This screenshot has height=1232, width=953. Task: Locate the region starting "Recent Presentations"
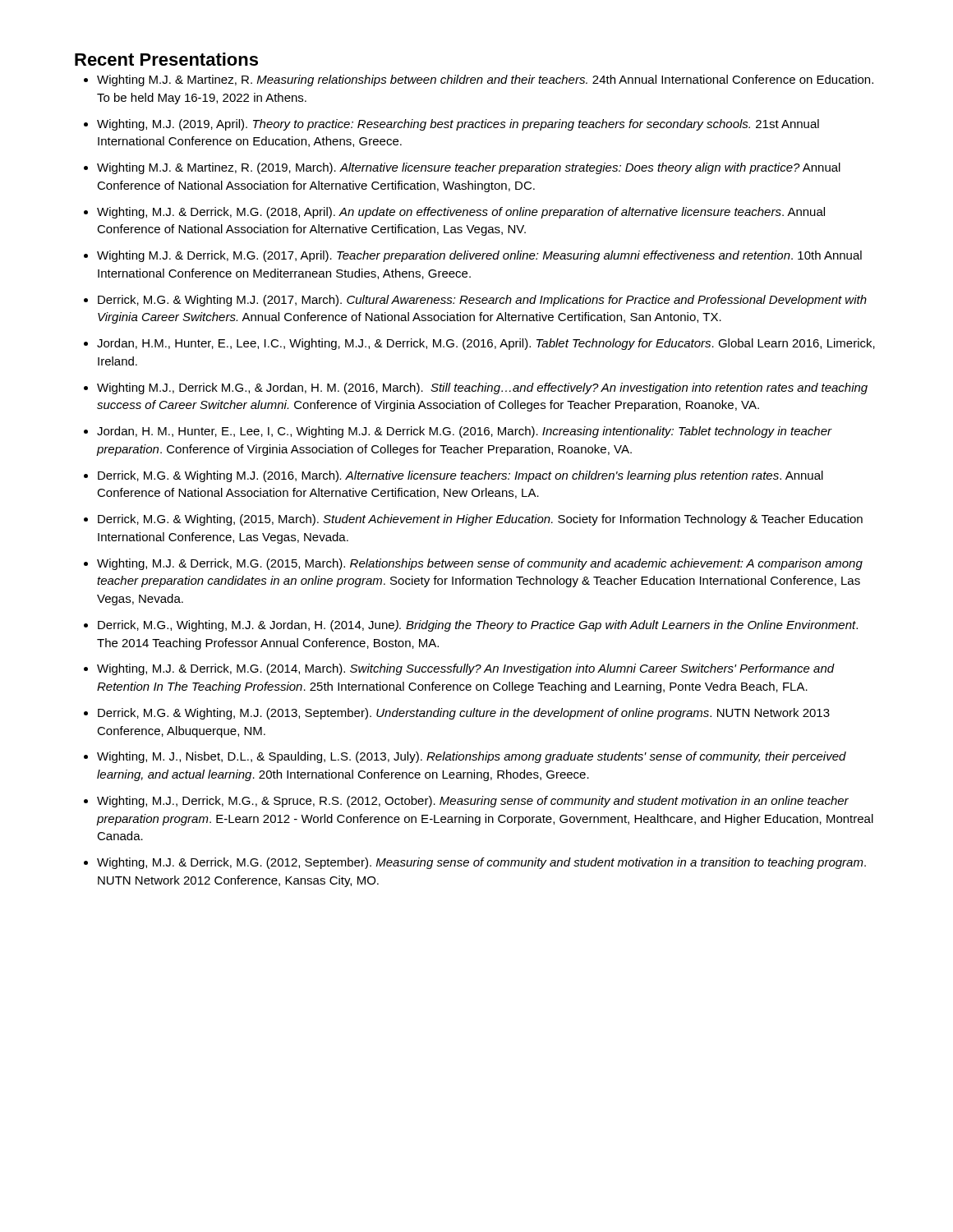tap(166, 60)
